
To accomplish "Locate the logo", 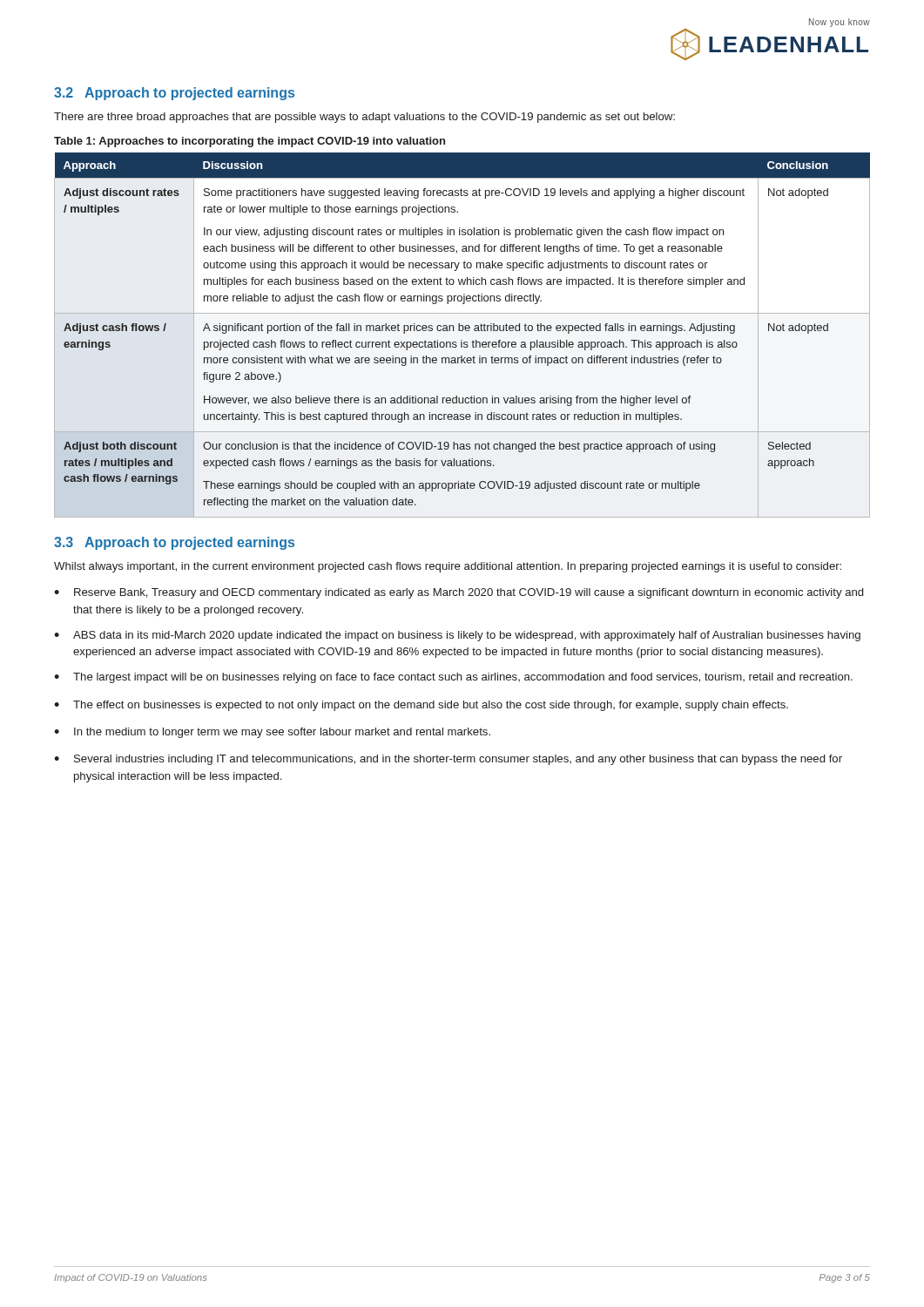I will 769,39.
